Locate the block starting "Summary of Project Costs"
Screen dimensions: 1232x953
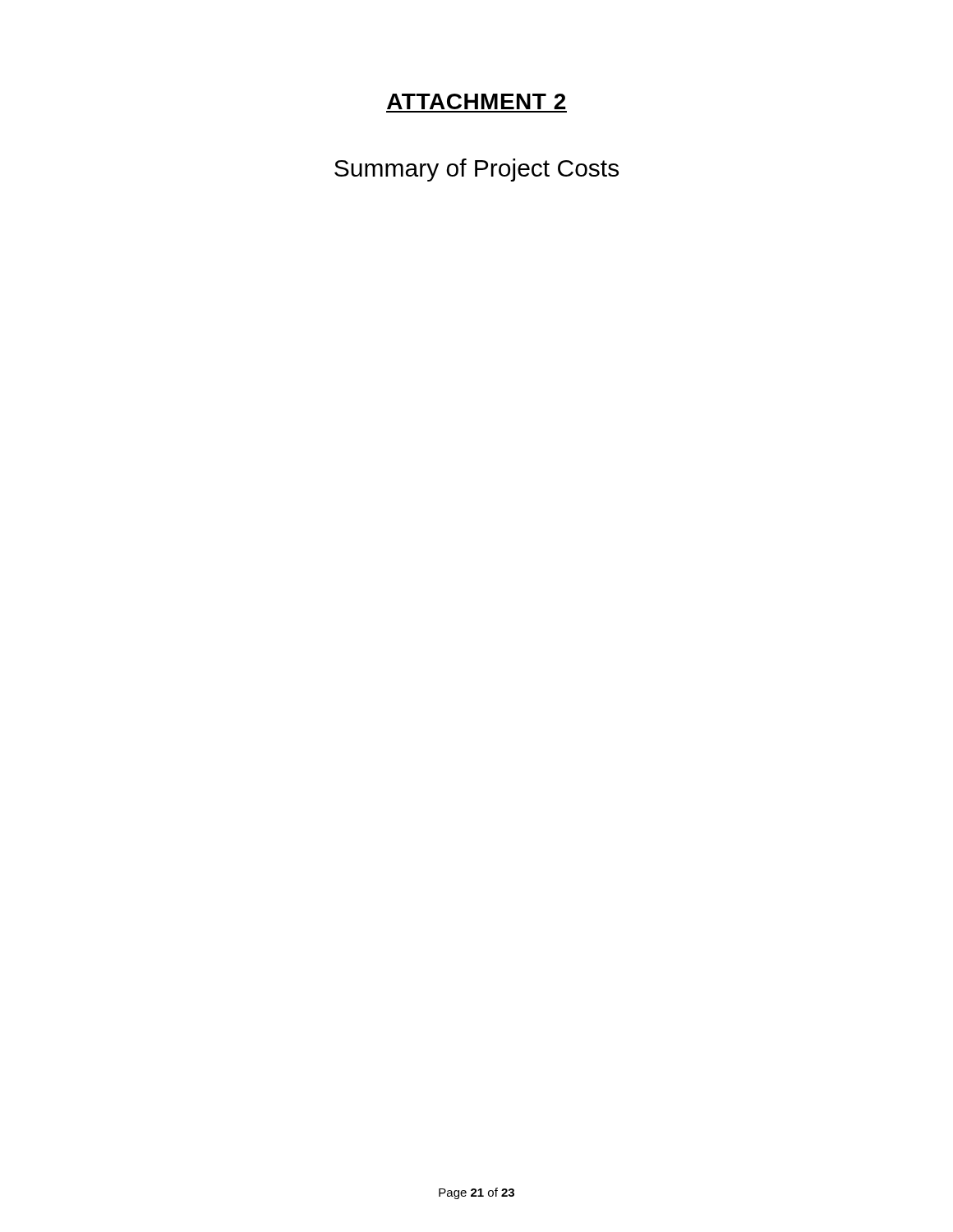coord(476,168)
